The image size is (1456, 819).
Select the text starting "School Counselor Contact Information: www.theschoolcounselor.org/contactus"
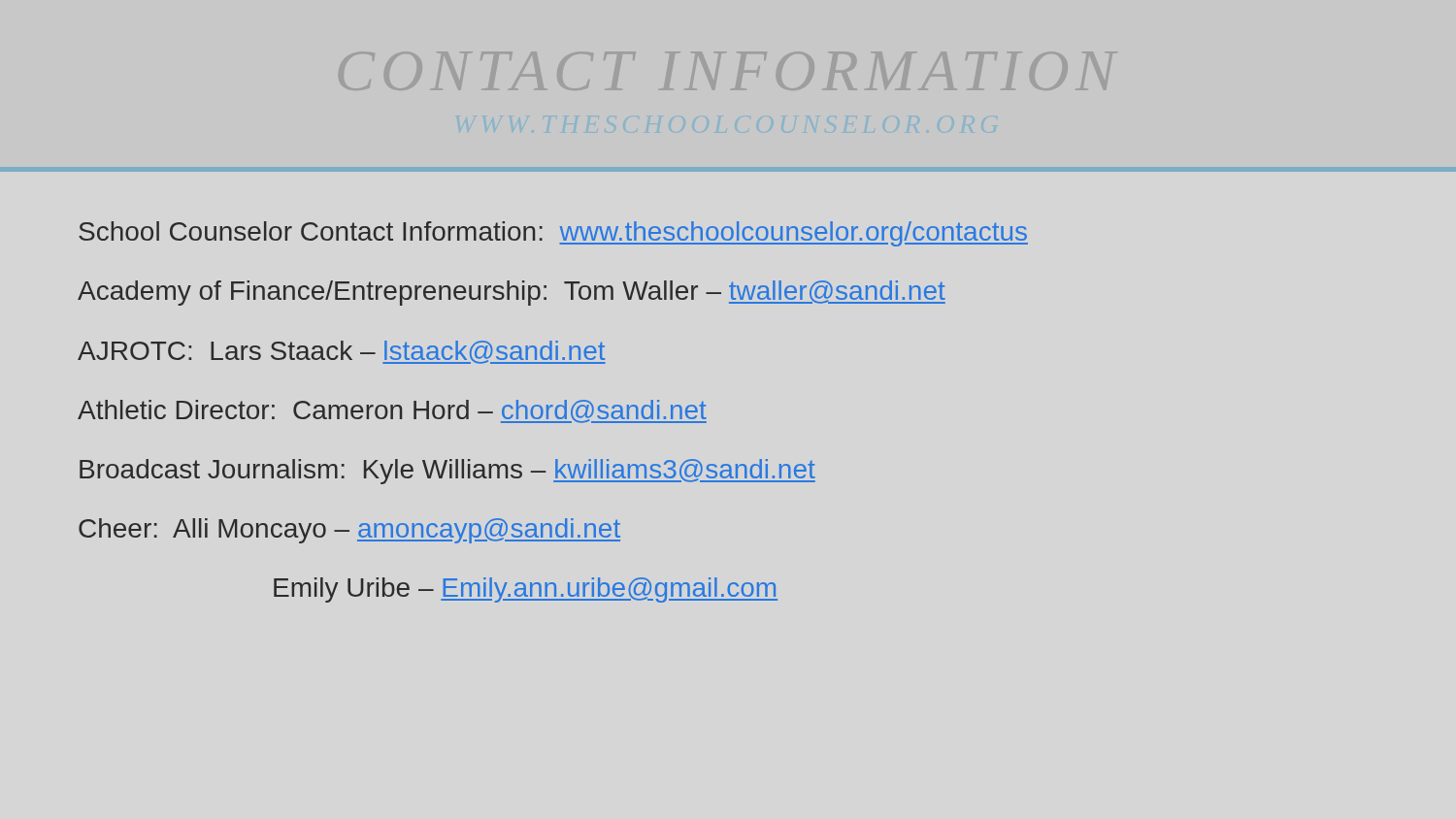553,232
